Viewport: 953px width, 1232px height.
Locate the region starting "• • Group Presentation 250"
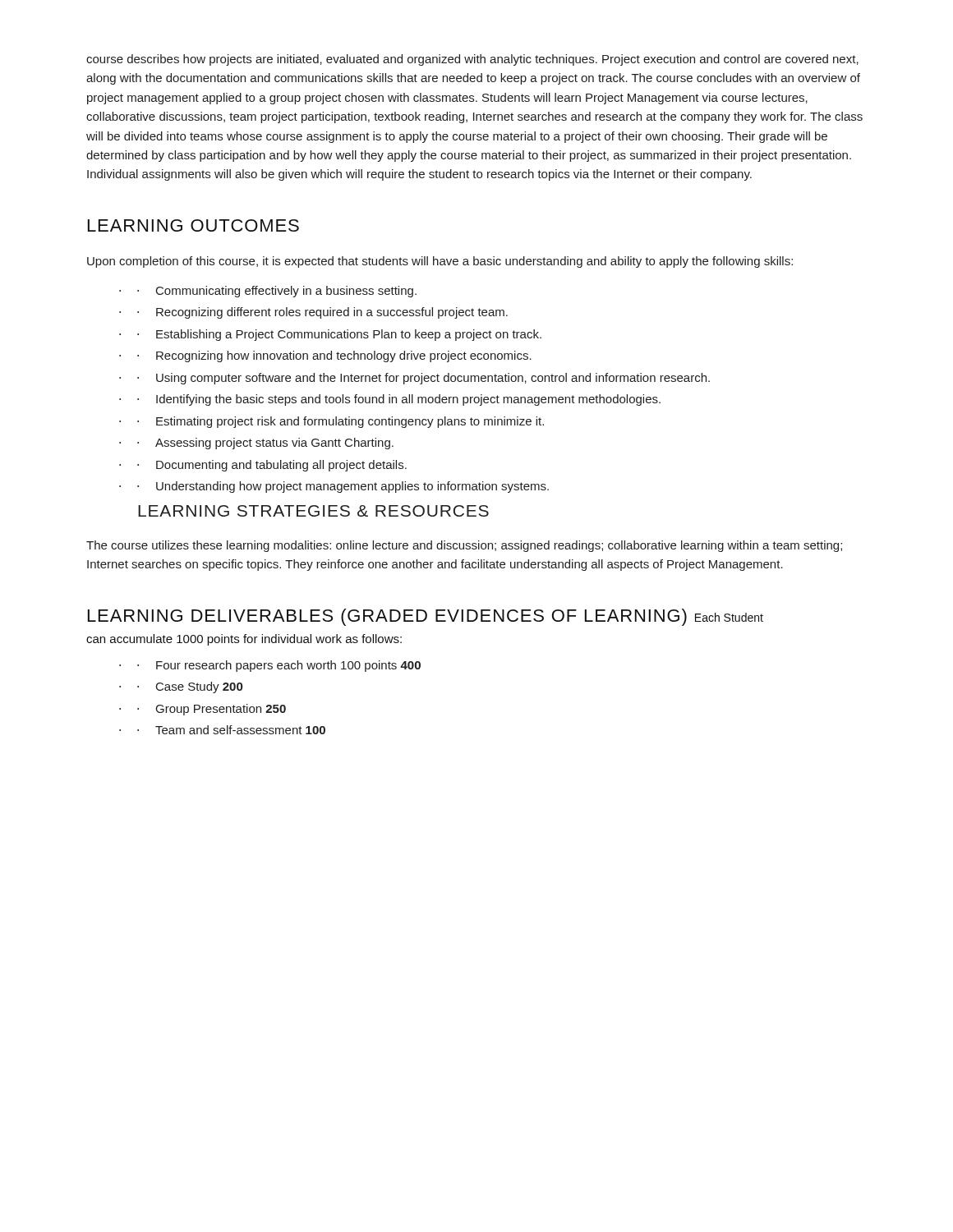[x=203, y=710]
